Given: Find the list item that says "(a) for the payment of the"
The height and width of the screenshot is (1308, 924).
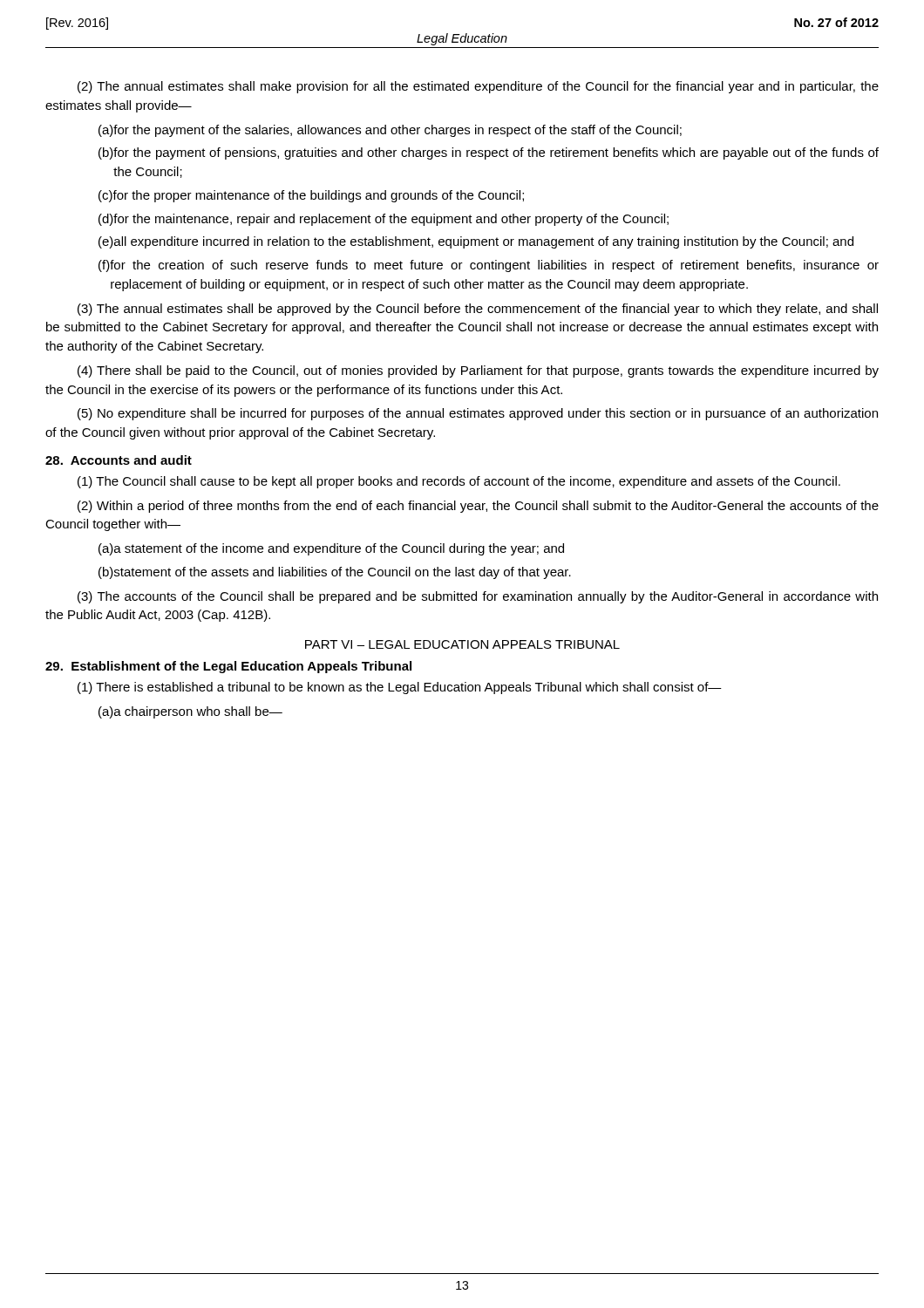Looking at the screenshot, I should [462, 129].
